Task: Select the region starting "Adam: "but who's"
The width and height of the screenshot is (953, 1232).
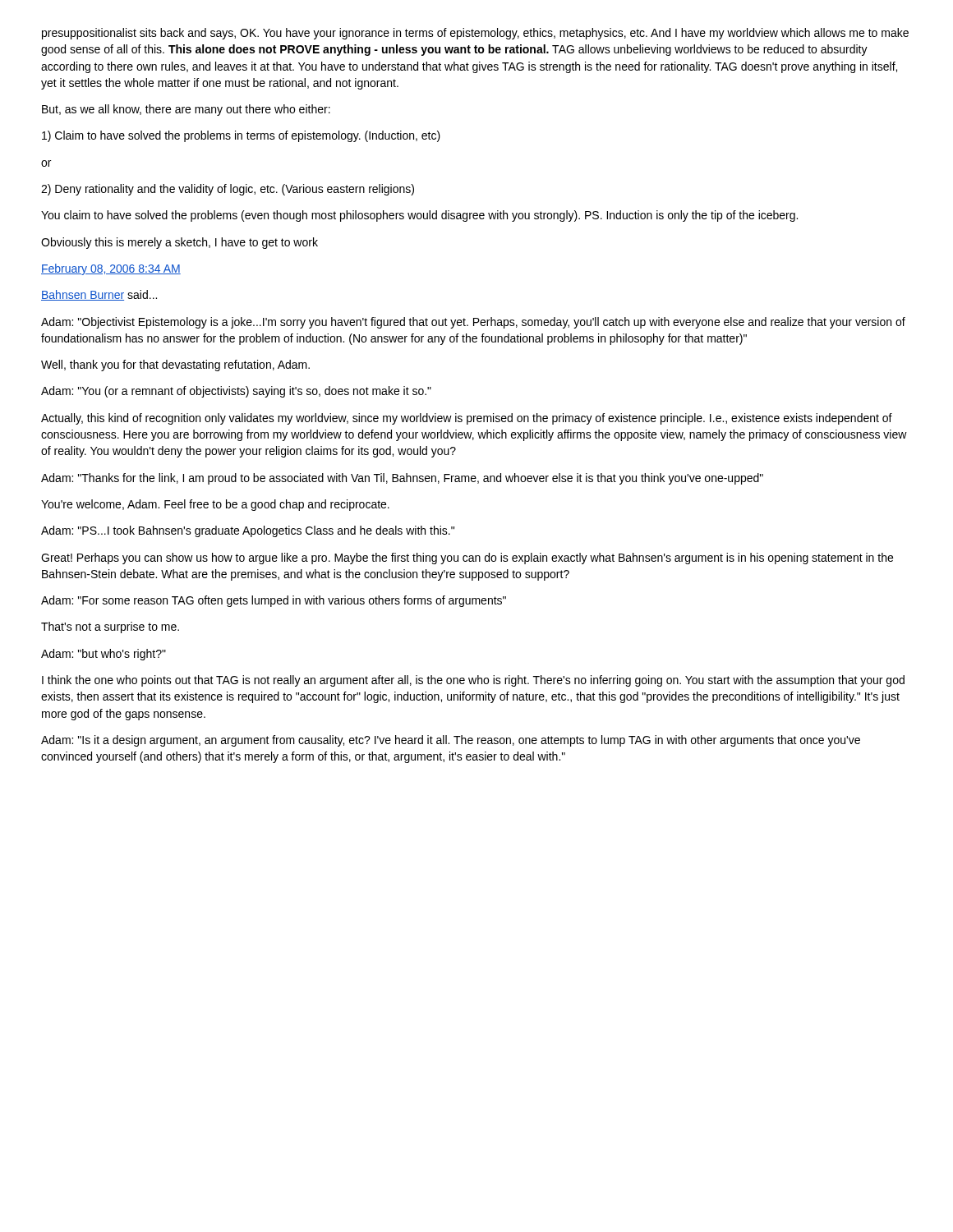Action: (x=103, y=654)
